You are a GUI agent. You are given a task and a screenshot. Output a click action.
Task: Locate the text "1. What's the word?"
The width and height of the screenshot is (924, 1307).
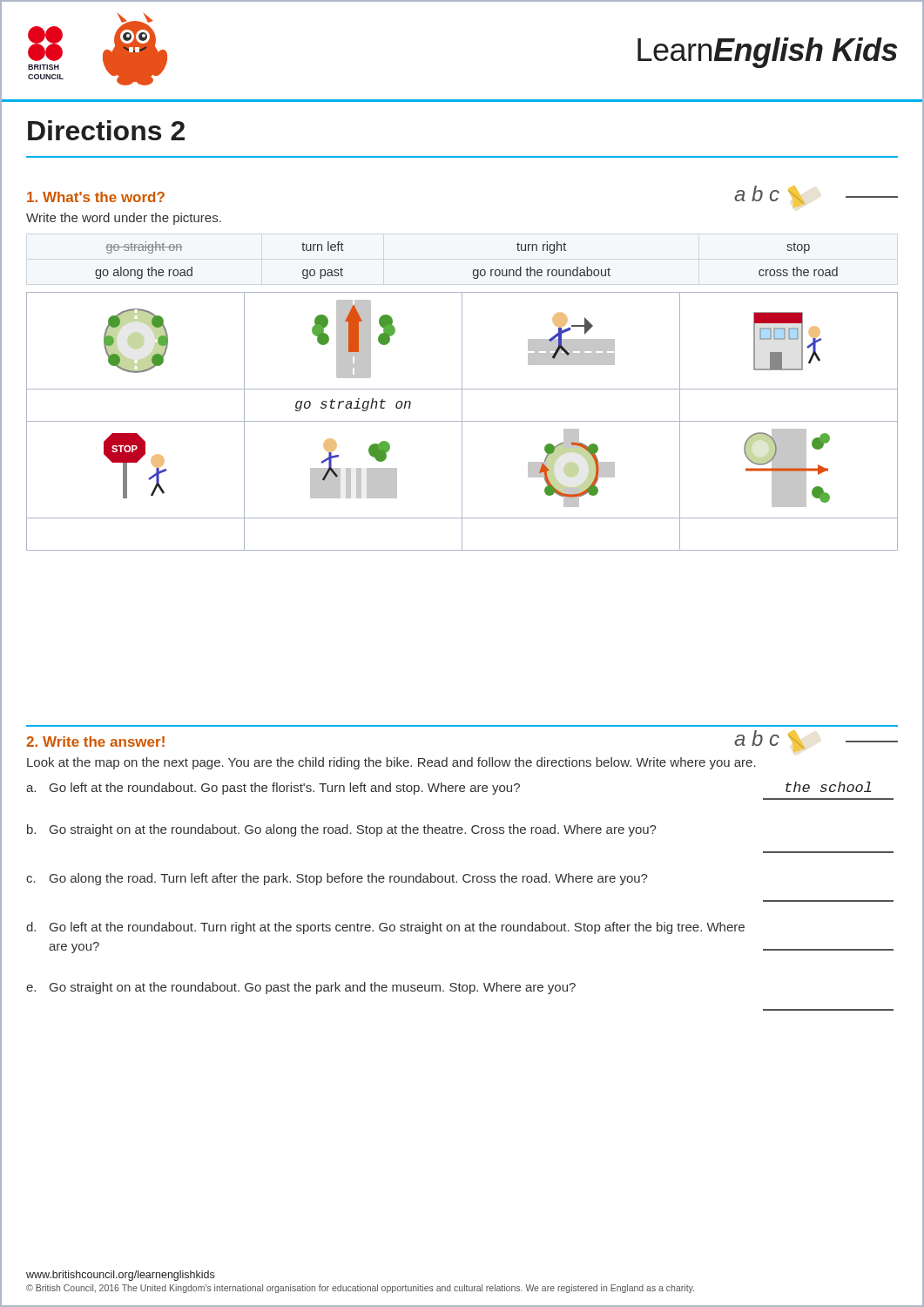click(96, 197)
